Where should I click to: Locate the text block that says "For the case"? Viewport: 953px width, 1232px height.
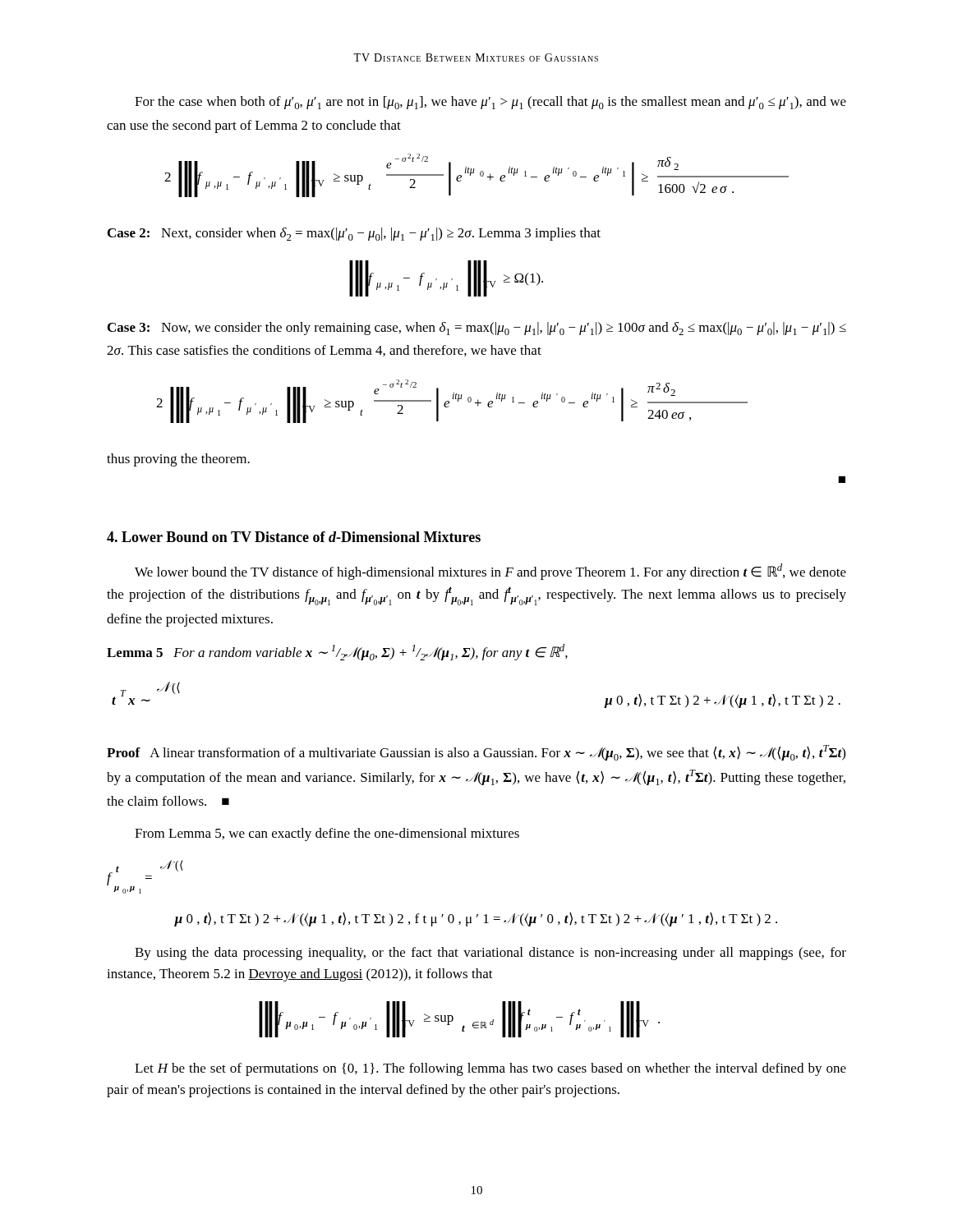[476, 113]
